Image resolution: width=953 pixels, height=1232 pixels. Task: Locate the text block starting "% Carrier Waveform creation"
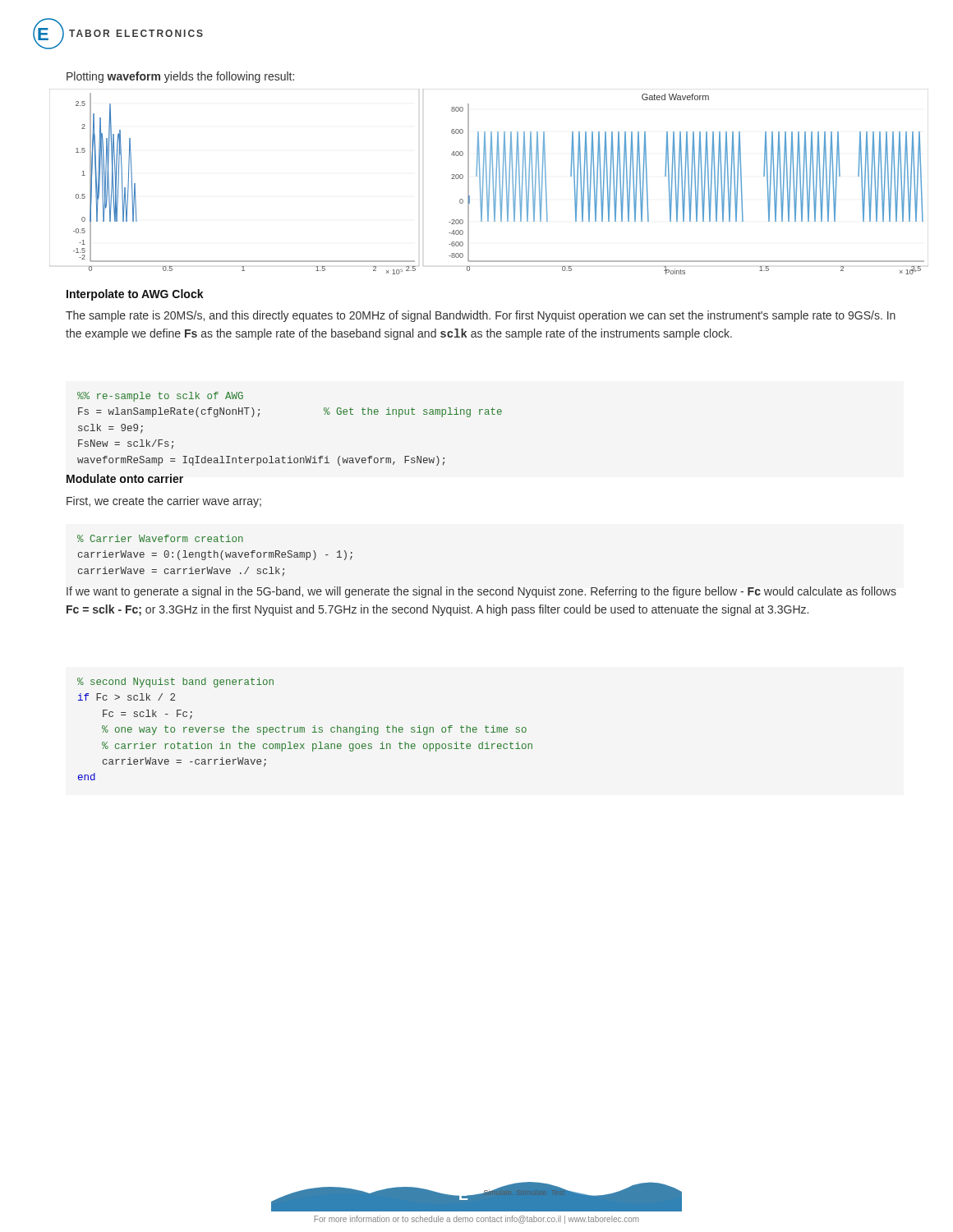160,538
